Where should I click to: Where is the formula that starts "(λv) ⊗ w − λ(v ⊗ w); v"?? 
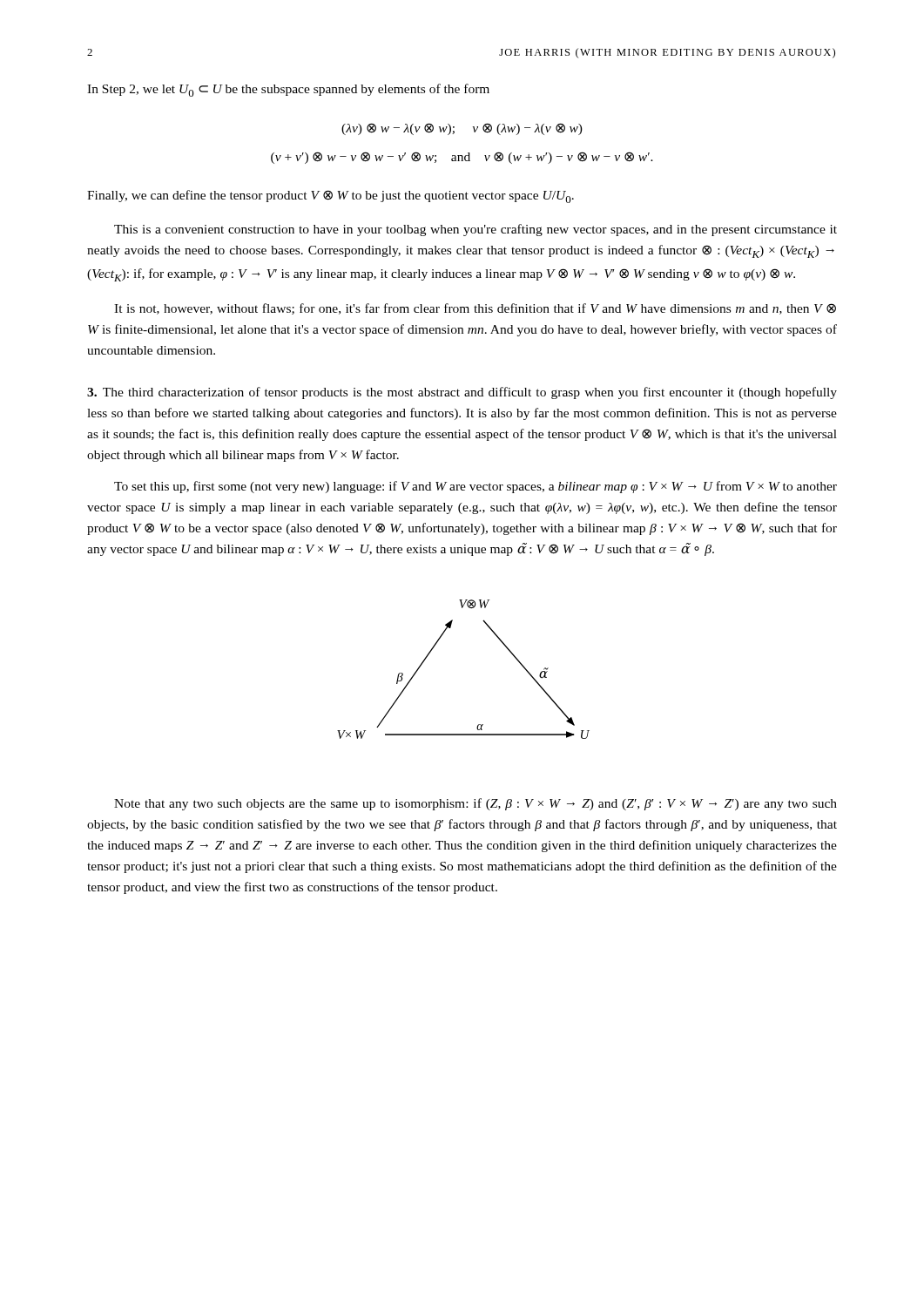[x=462, y=143]
